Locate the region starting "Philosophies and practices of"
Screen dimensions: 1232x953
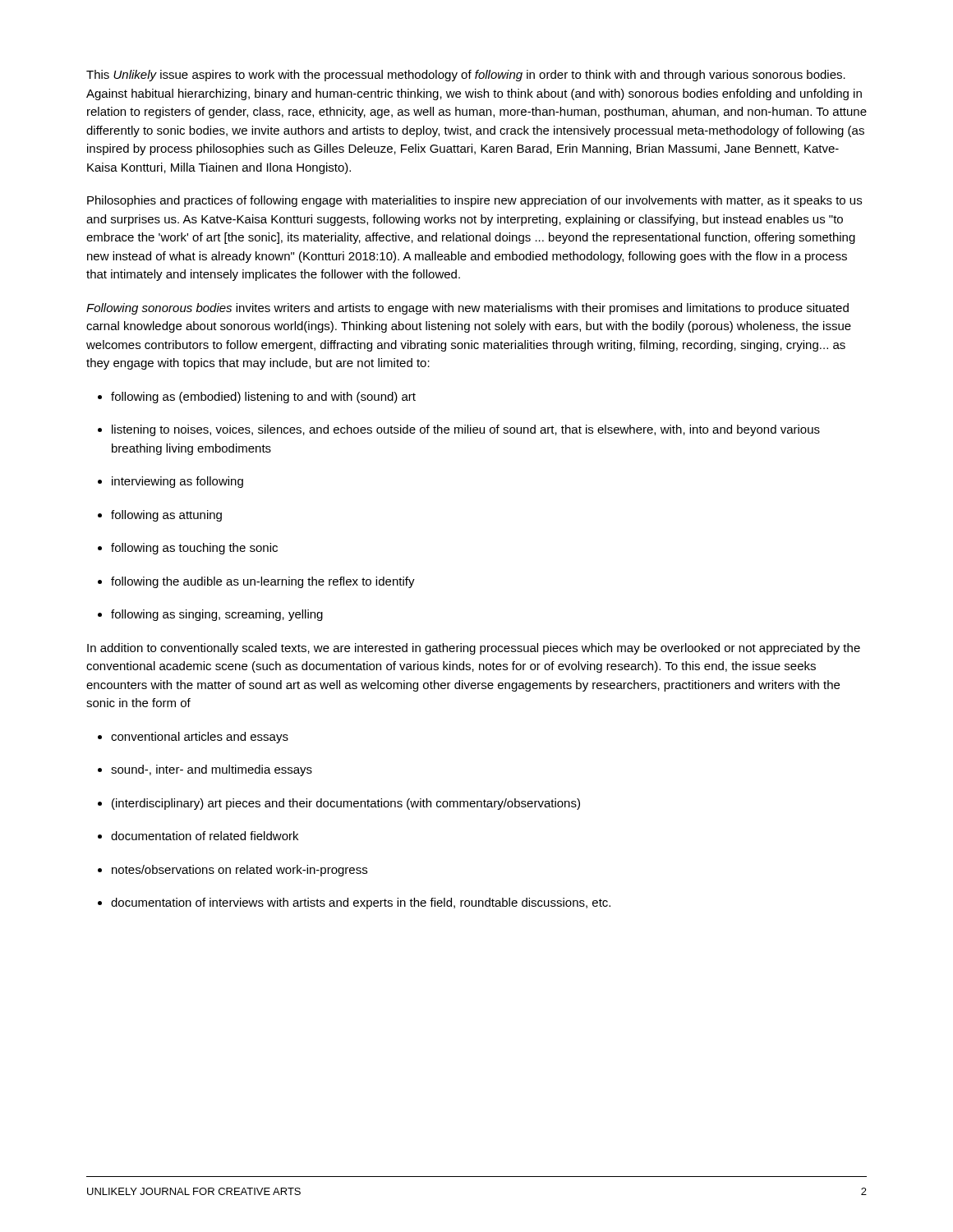(476, 238)
